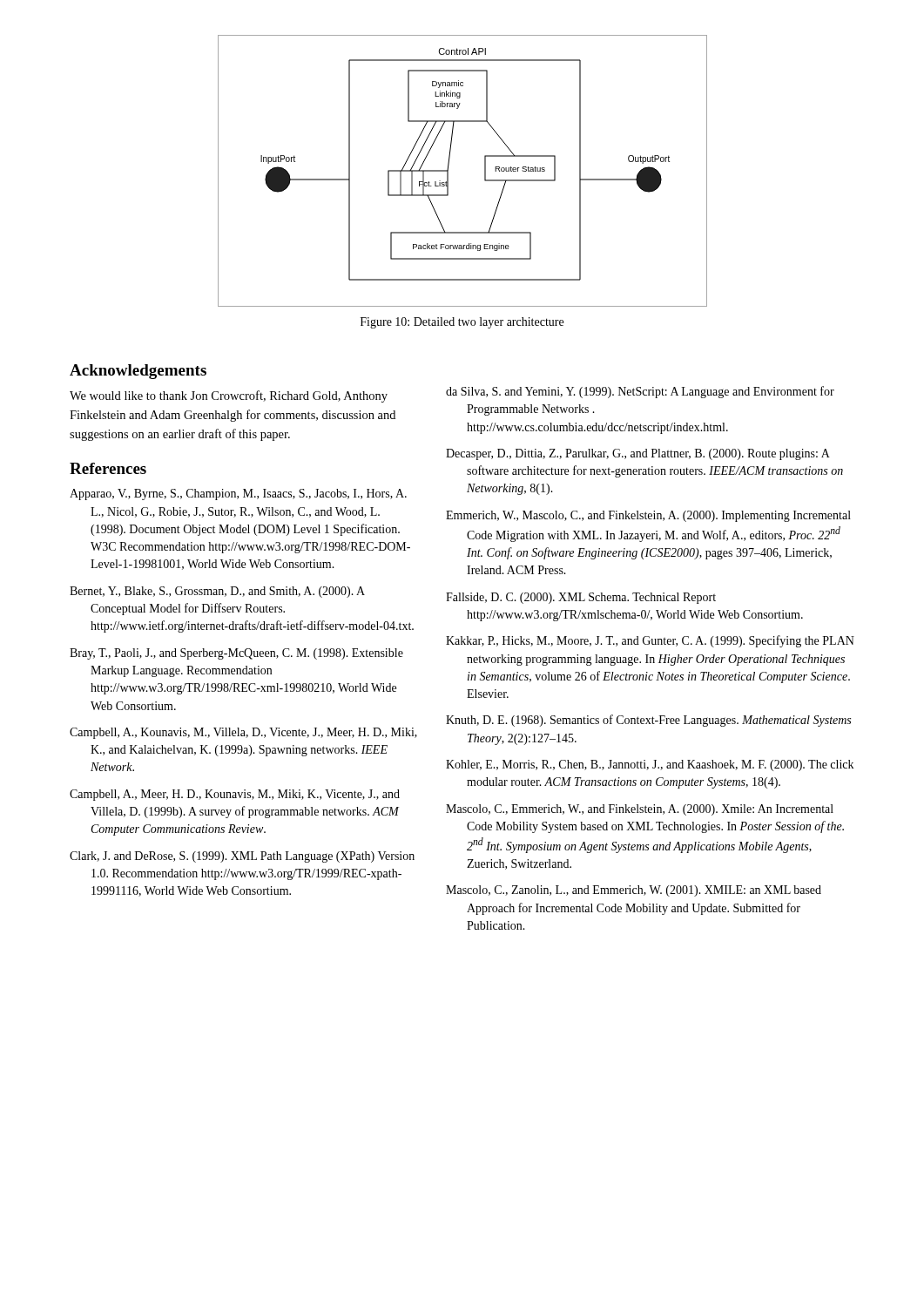Find the list item that says "Campbell, A., Kounavis, M.,"
Image resolution: width=924 pixels, height=1307 pixels.
click(244, 750)
